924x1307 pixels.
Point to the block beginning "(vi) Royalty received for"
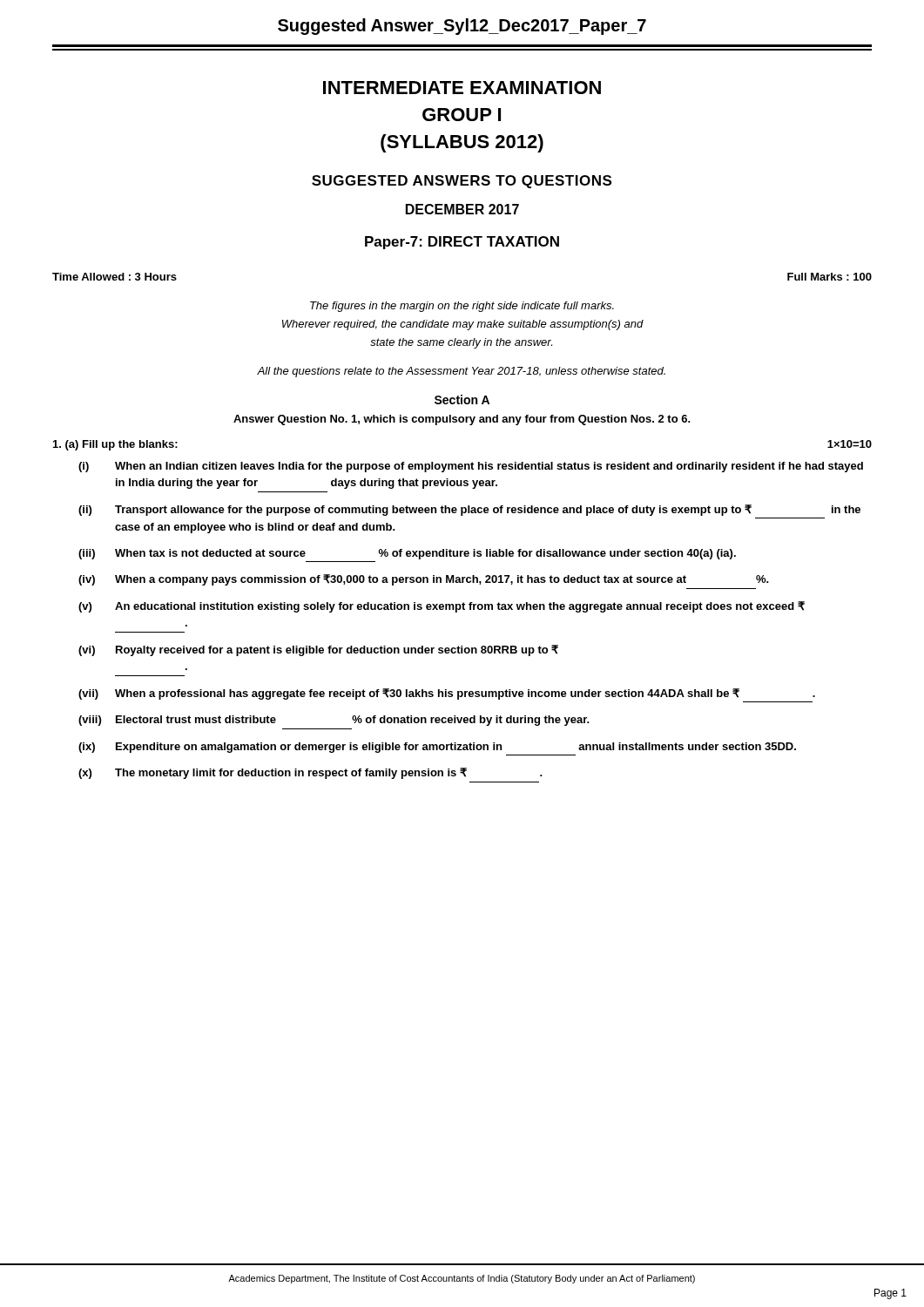pos(475,659)
